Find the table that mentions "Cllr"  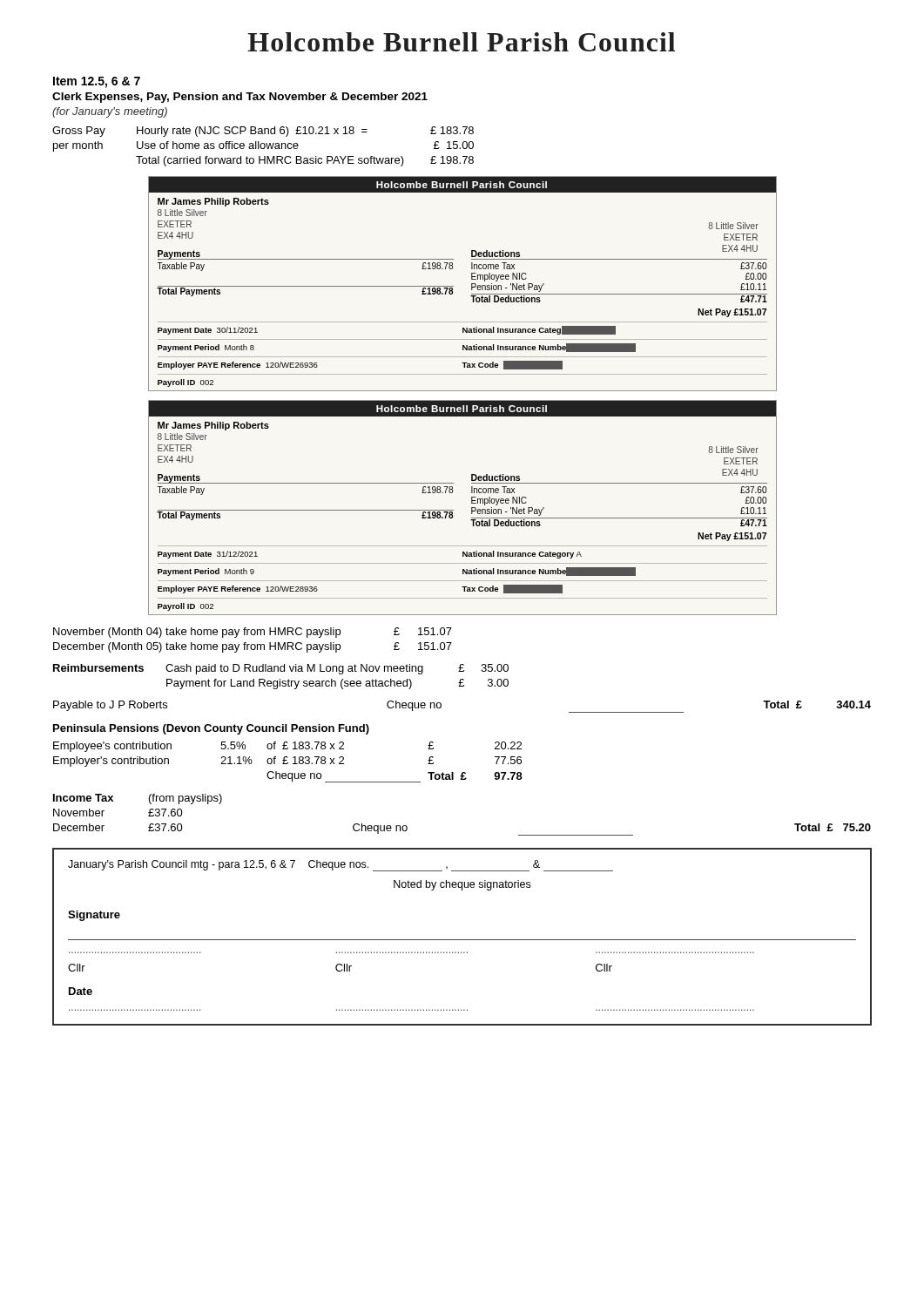tap(462, 960)
